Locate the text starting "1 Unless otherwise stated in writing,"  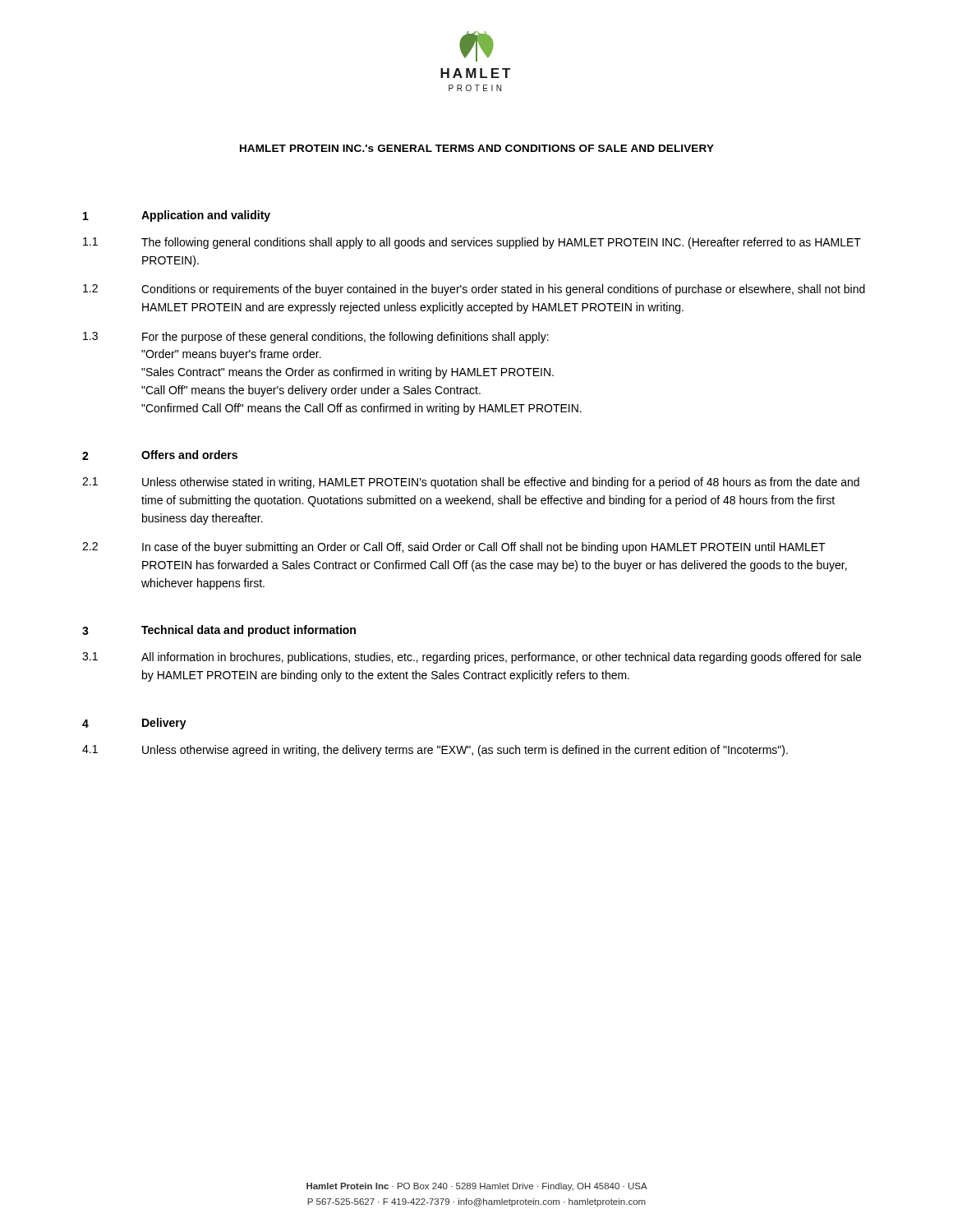(476, 501)
